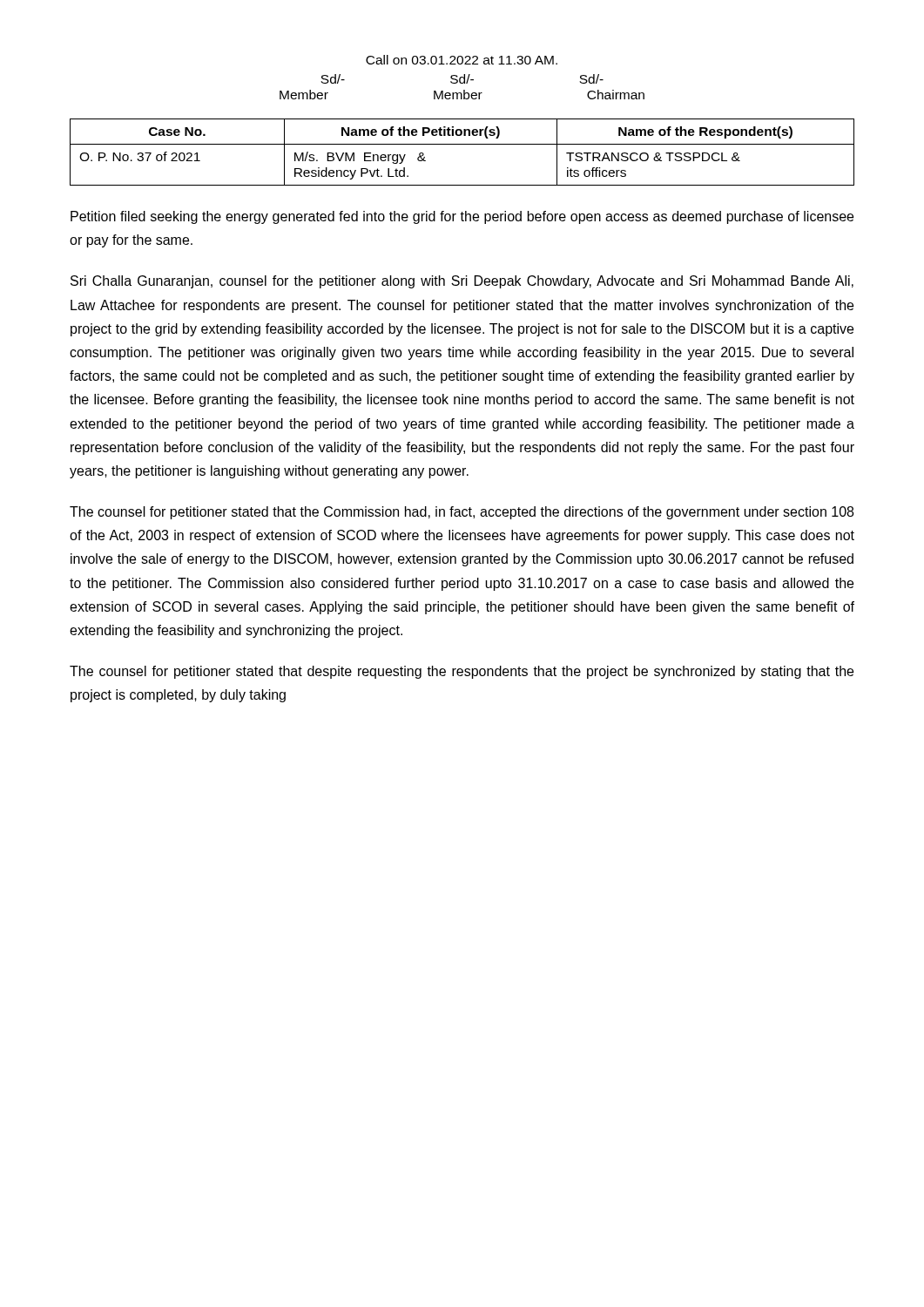Viewport: 924px width, 1307px height.
Task: Find the region starting "Sri Challa Gunaranjan,"
Action: coord(462,376)
